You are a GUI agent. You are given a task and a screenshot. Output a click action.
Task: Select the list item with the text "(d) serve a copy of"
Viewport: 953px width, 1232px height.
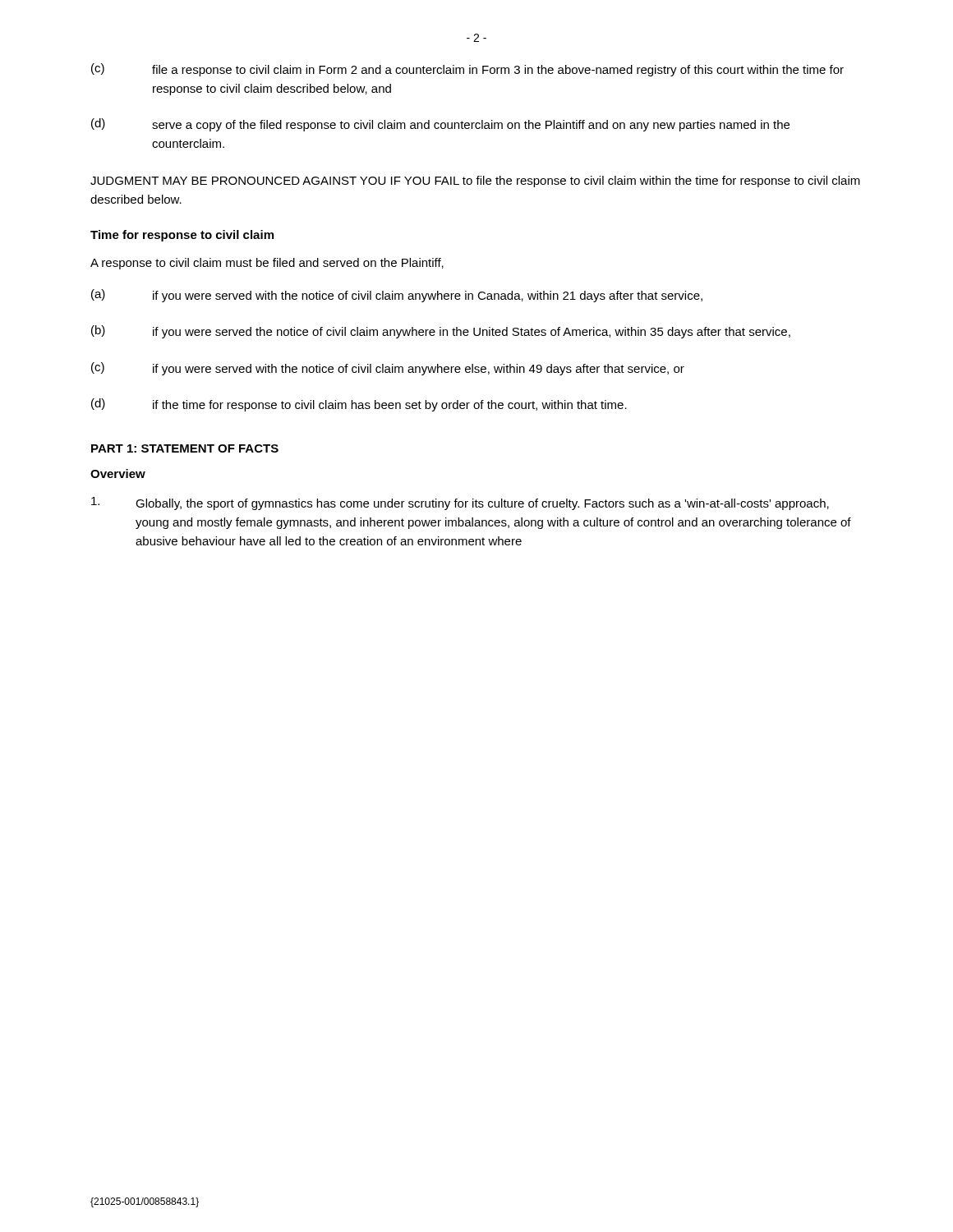pyautogui.click(x=476, y=134)
